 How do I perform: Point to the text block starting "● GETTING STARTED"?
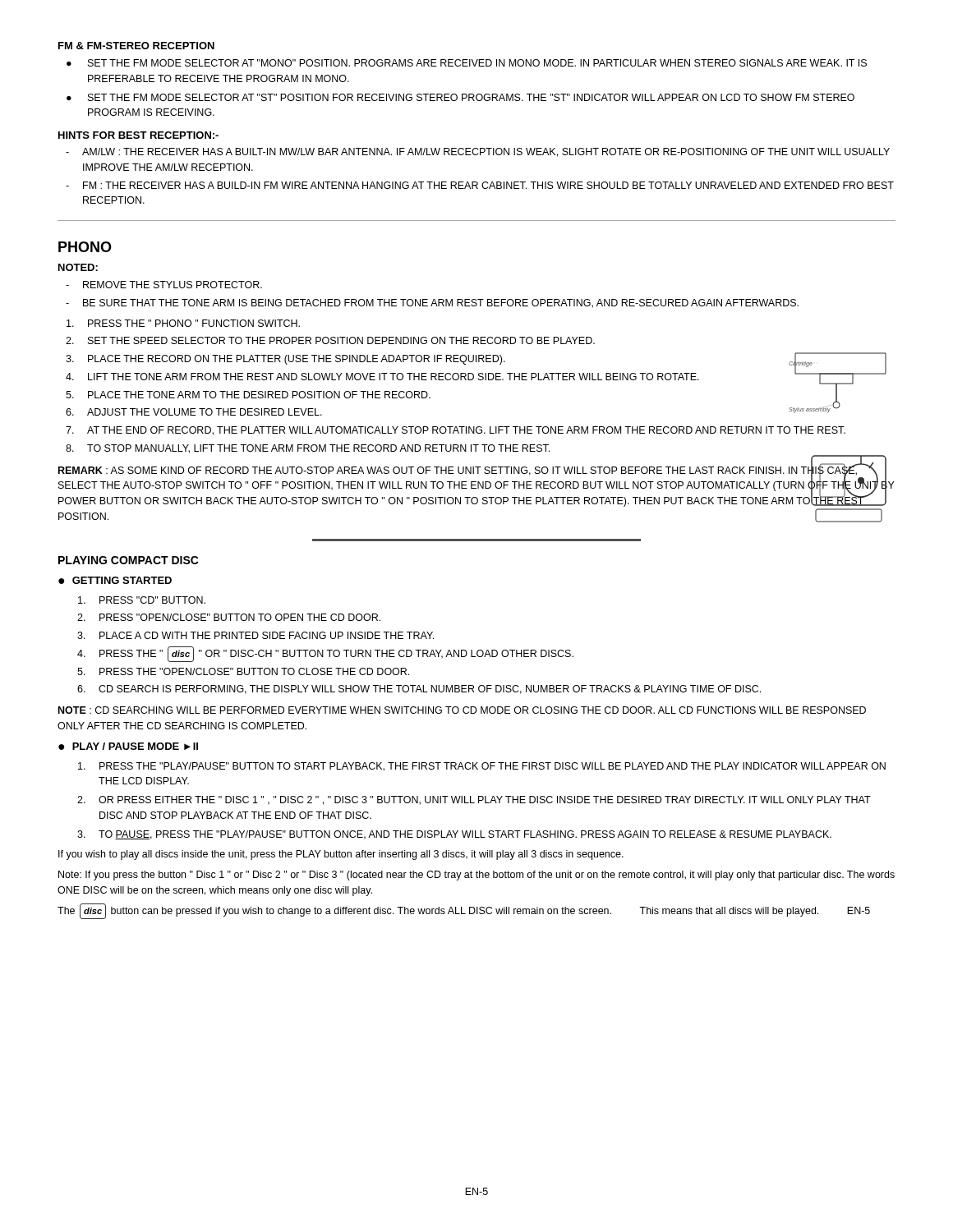coord(115,580)
